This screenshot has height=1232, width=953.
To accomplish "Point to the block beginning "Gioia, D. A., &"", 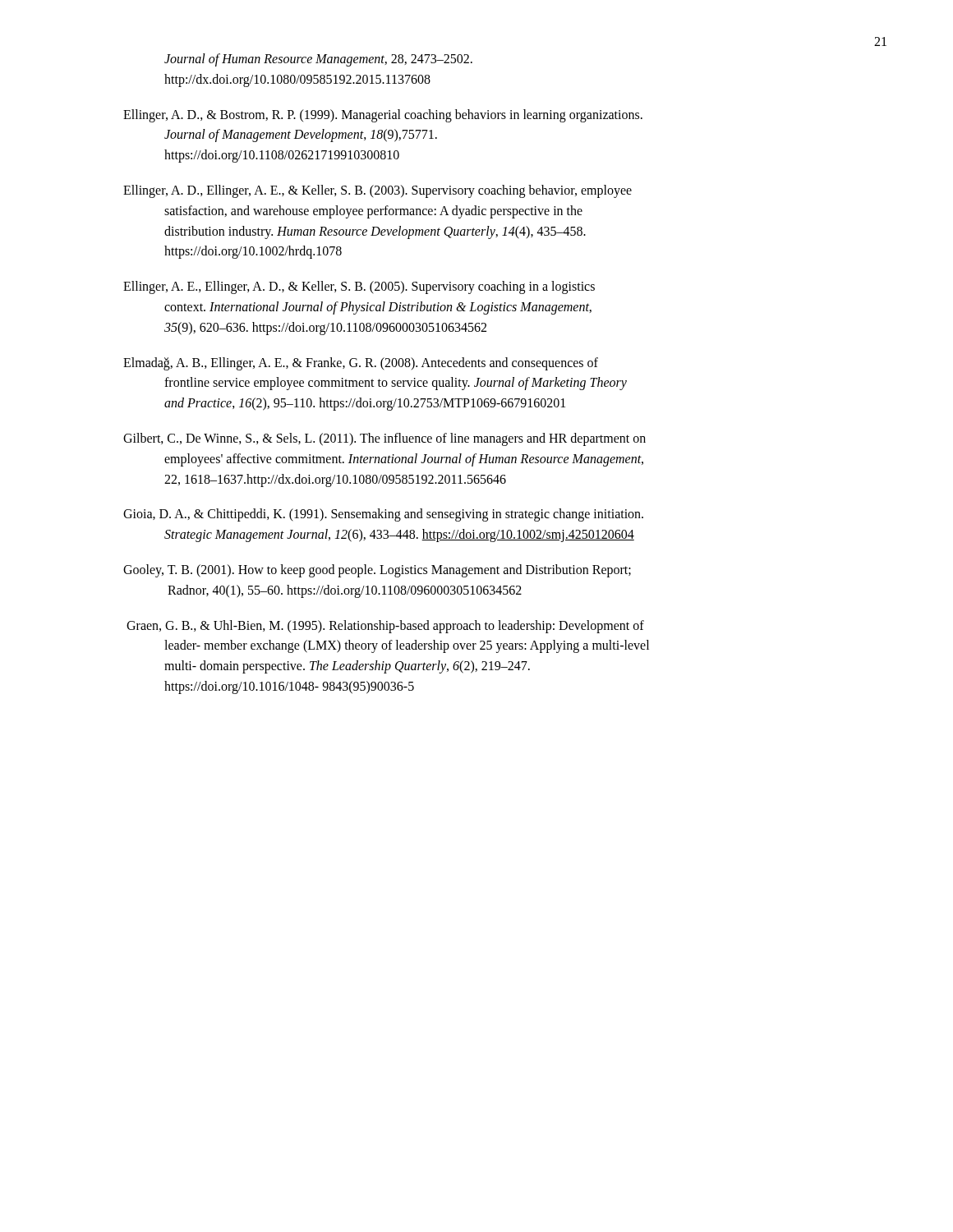I will [x=476, y=525].
